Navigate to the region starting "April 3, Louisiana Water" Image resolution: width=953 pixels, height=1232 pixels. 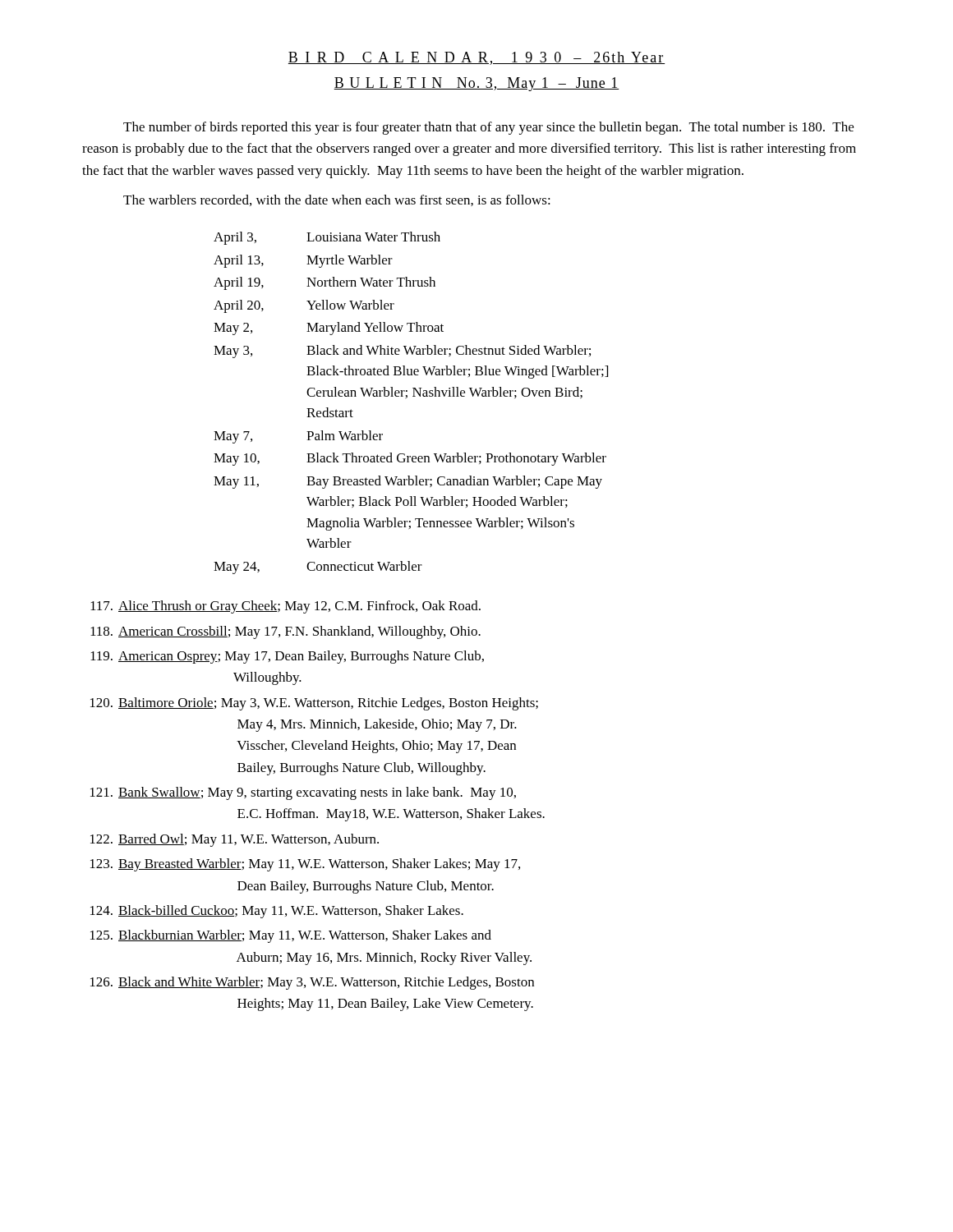tap(411, 402)
